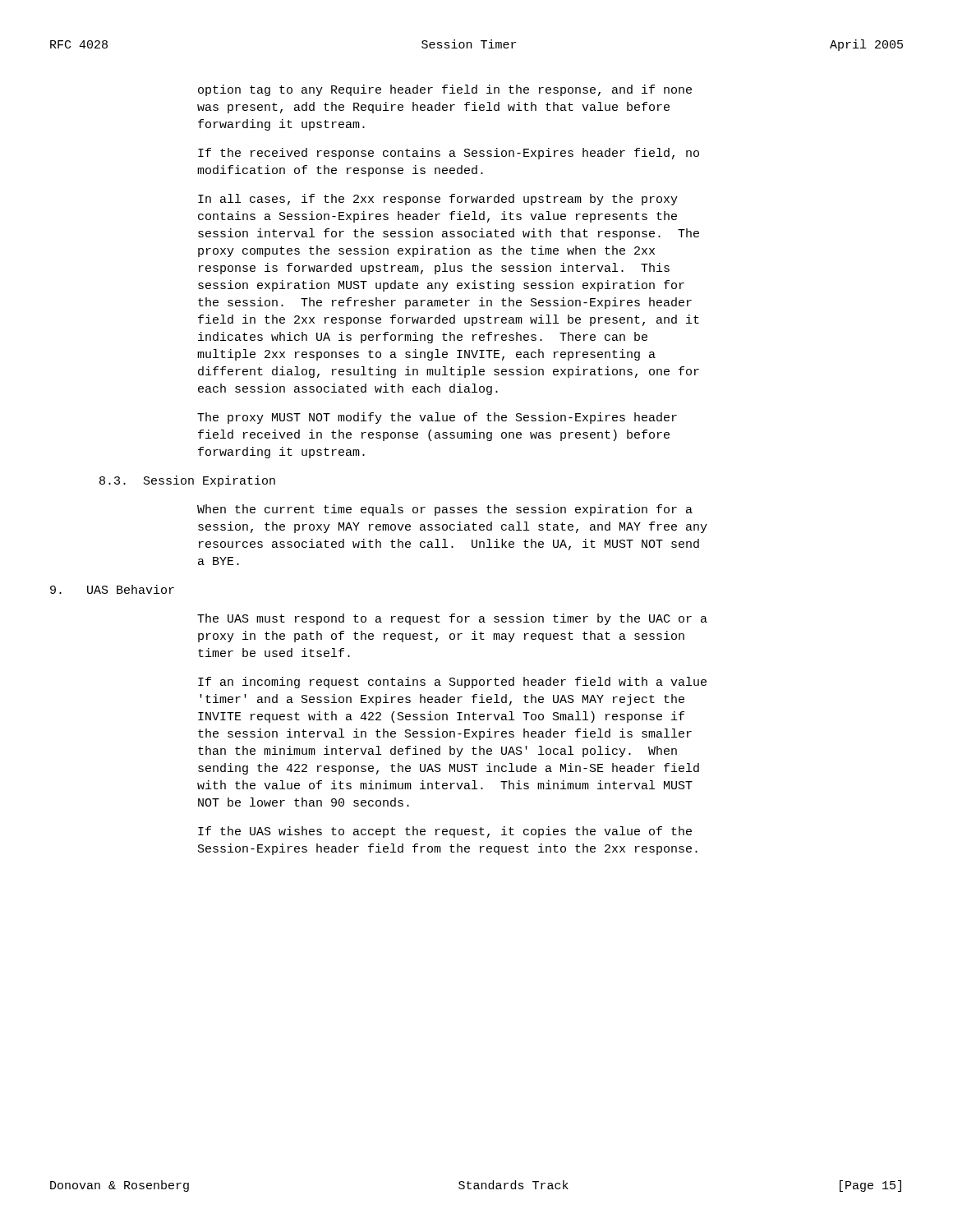The height and width of the screenshot is (1232, 953).
Task: Locate the text block that reads "The UAS must respond to a request"
Action: [x=452, y=637]
